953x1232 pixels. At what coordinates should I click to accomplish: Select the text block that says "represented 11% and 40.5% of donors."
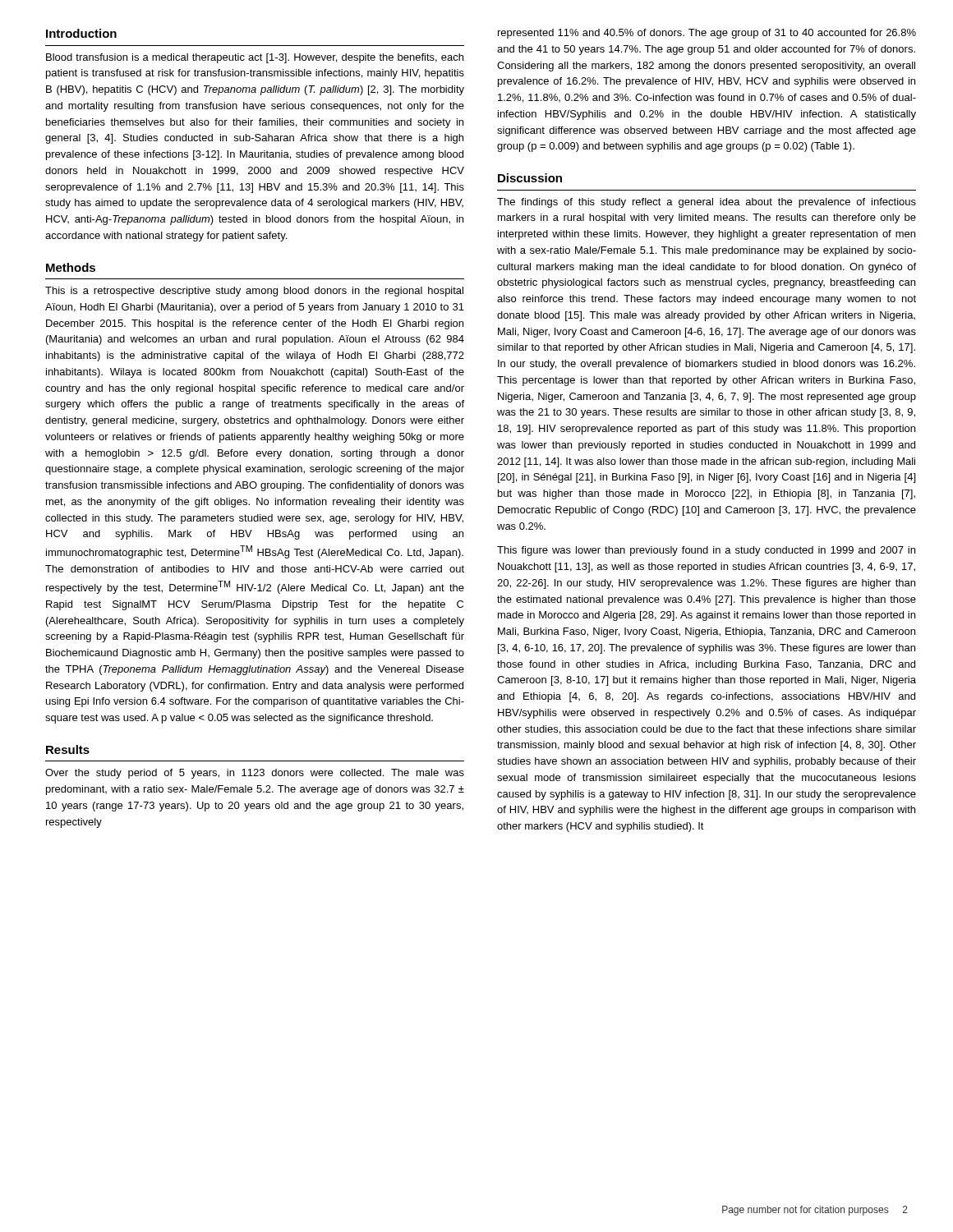tap(707, 89)
